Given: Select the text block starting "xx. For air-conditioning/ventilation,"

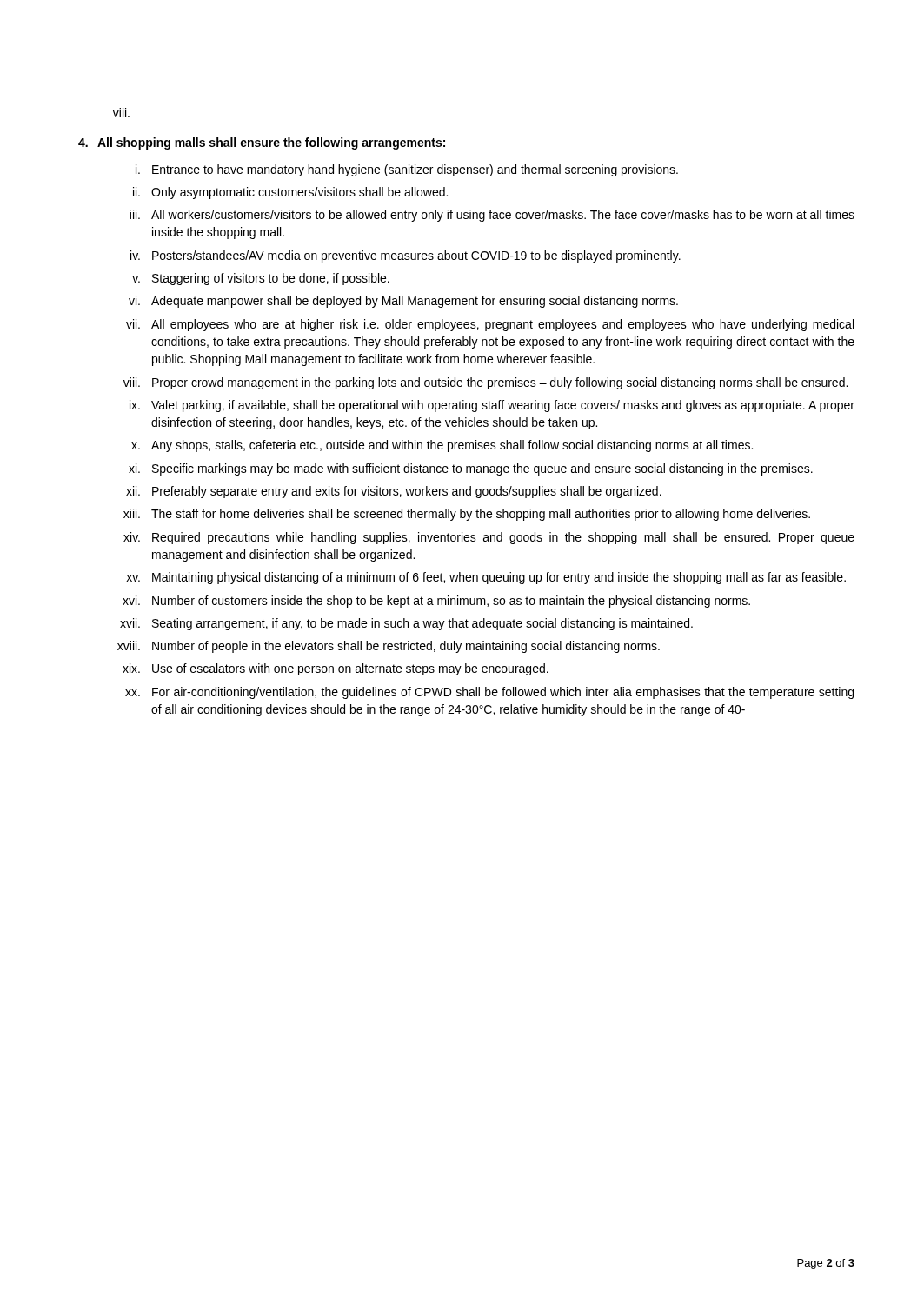Looking at the screenshot, I should [x=466, y=701].
